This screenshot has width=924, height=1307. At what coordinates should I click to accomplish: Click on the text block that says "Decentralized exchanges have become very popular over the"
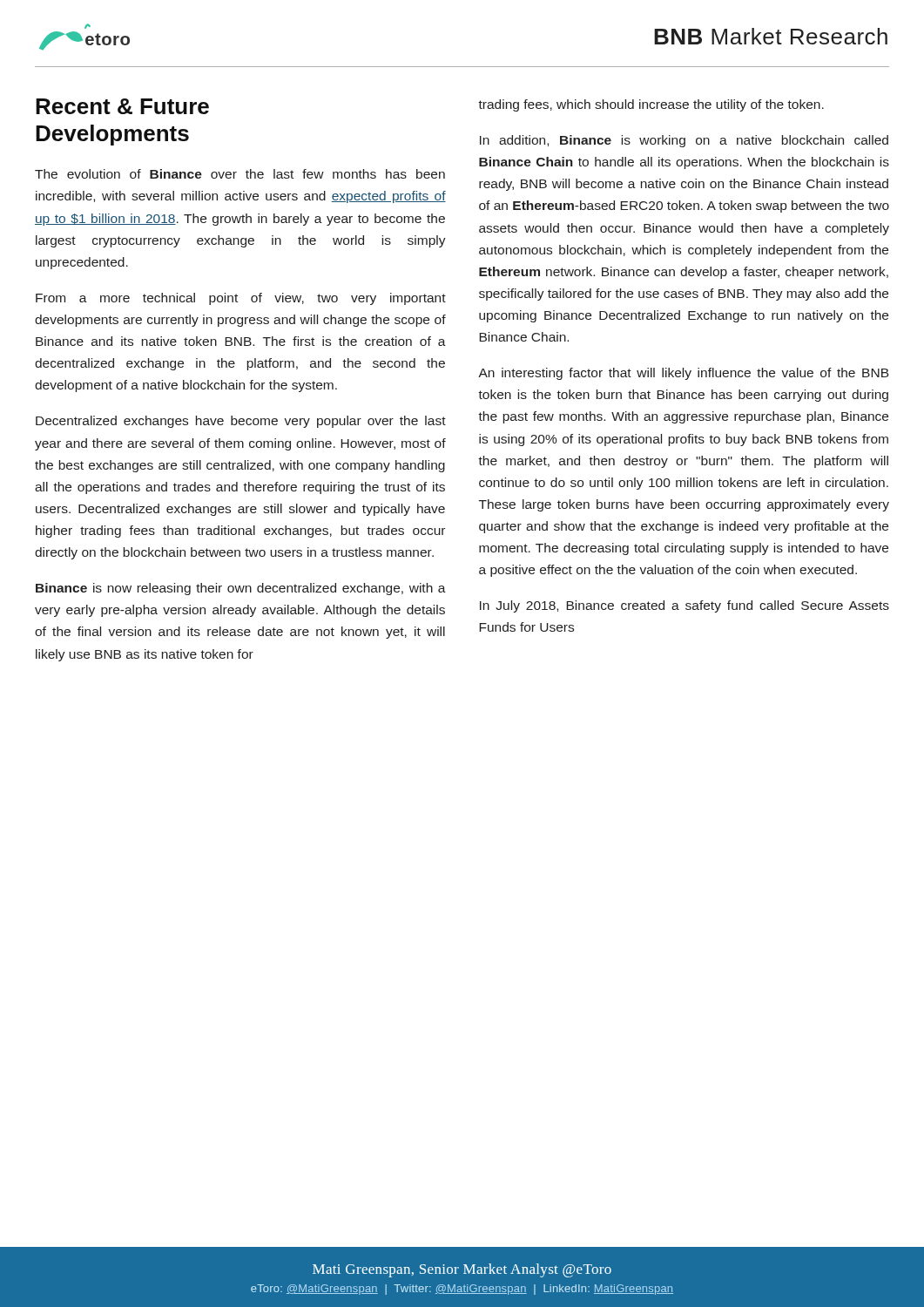pos(240,486)
